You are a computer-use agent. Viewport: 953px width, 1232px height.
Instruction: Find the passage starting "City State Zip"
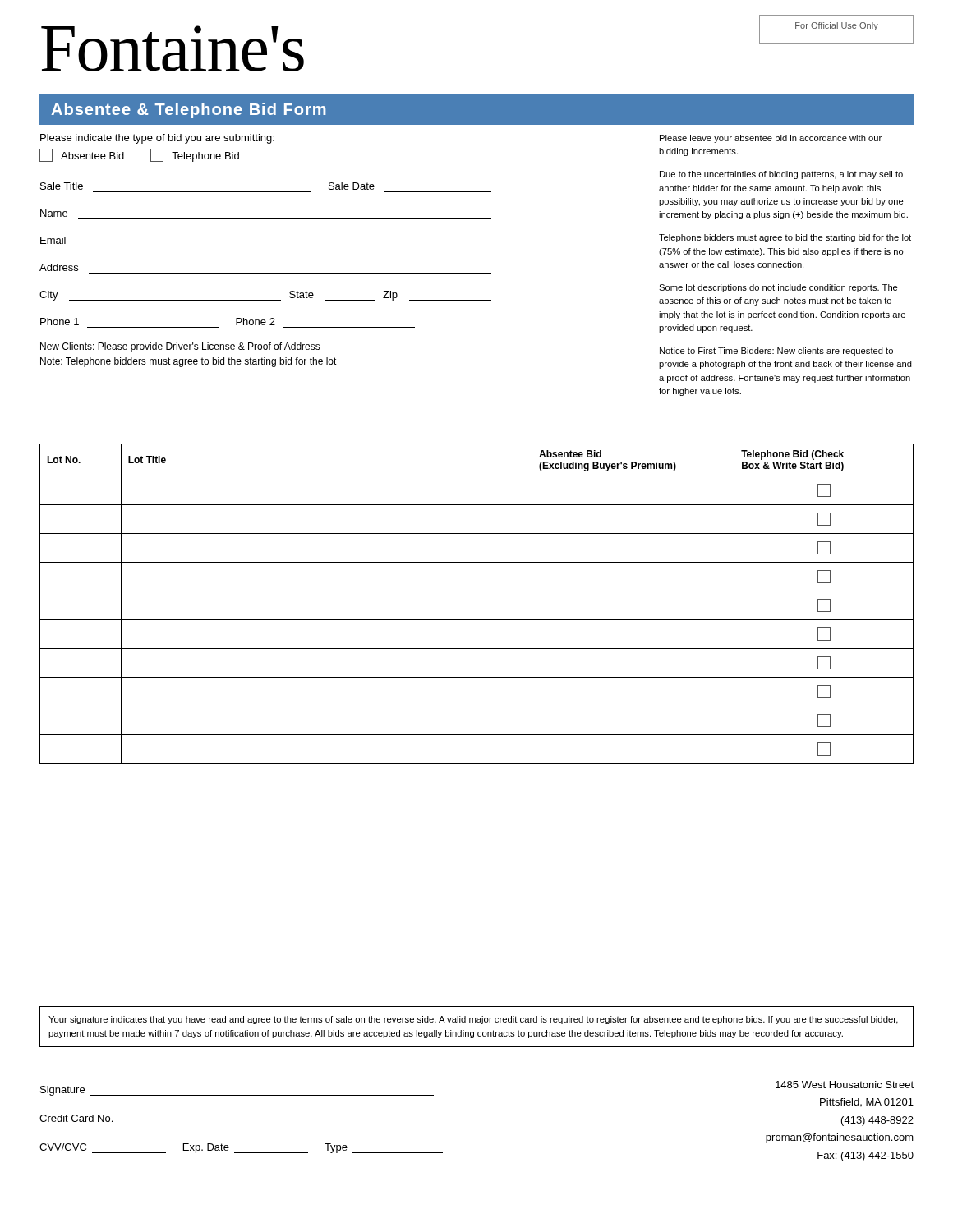tap(265, 293)
